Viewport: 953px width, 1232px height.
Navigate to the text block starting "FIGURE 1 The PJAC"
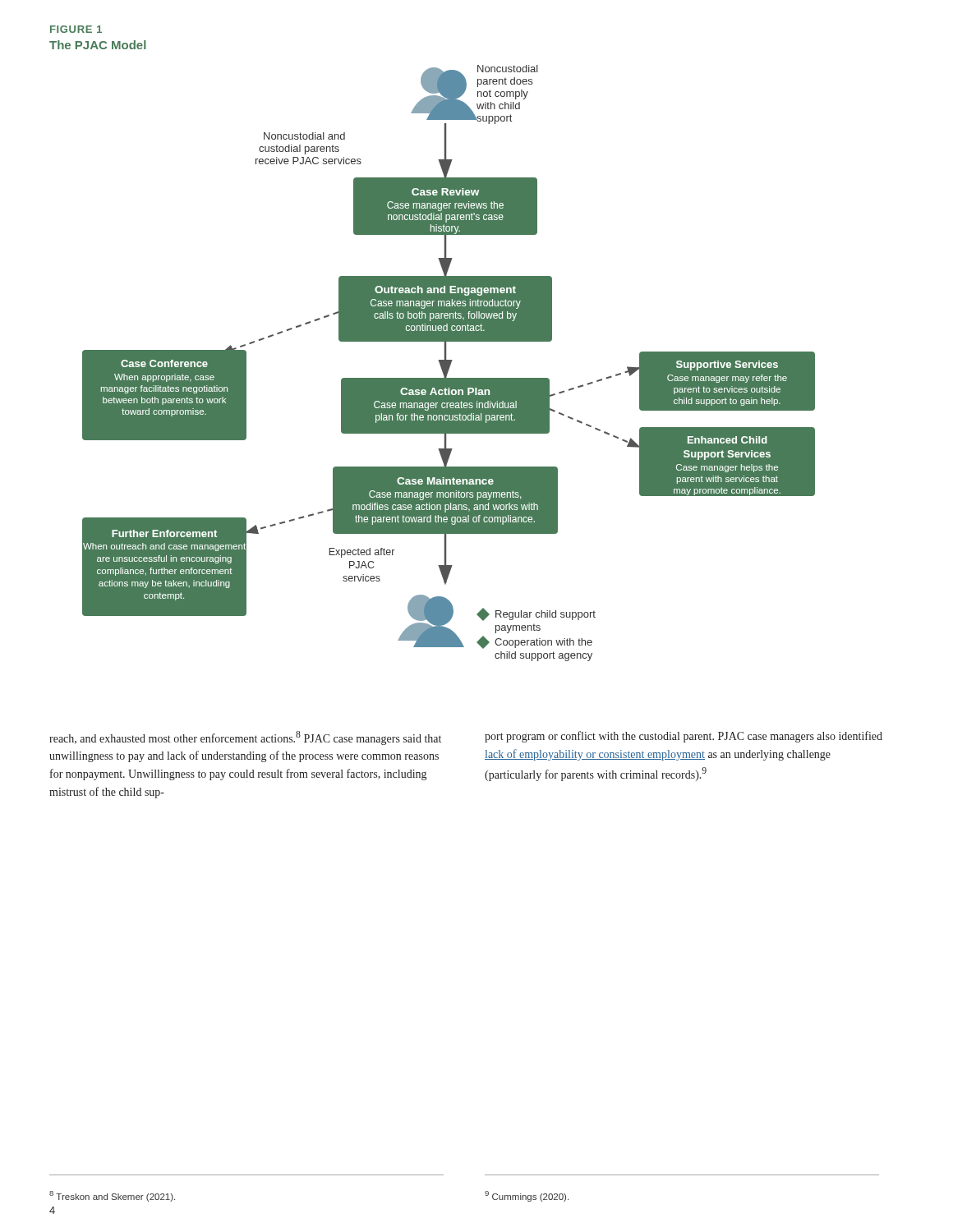tap(98, 38)
